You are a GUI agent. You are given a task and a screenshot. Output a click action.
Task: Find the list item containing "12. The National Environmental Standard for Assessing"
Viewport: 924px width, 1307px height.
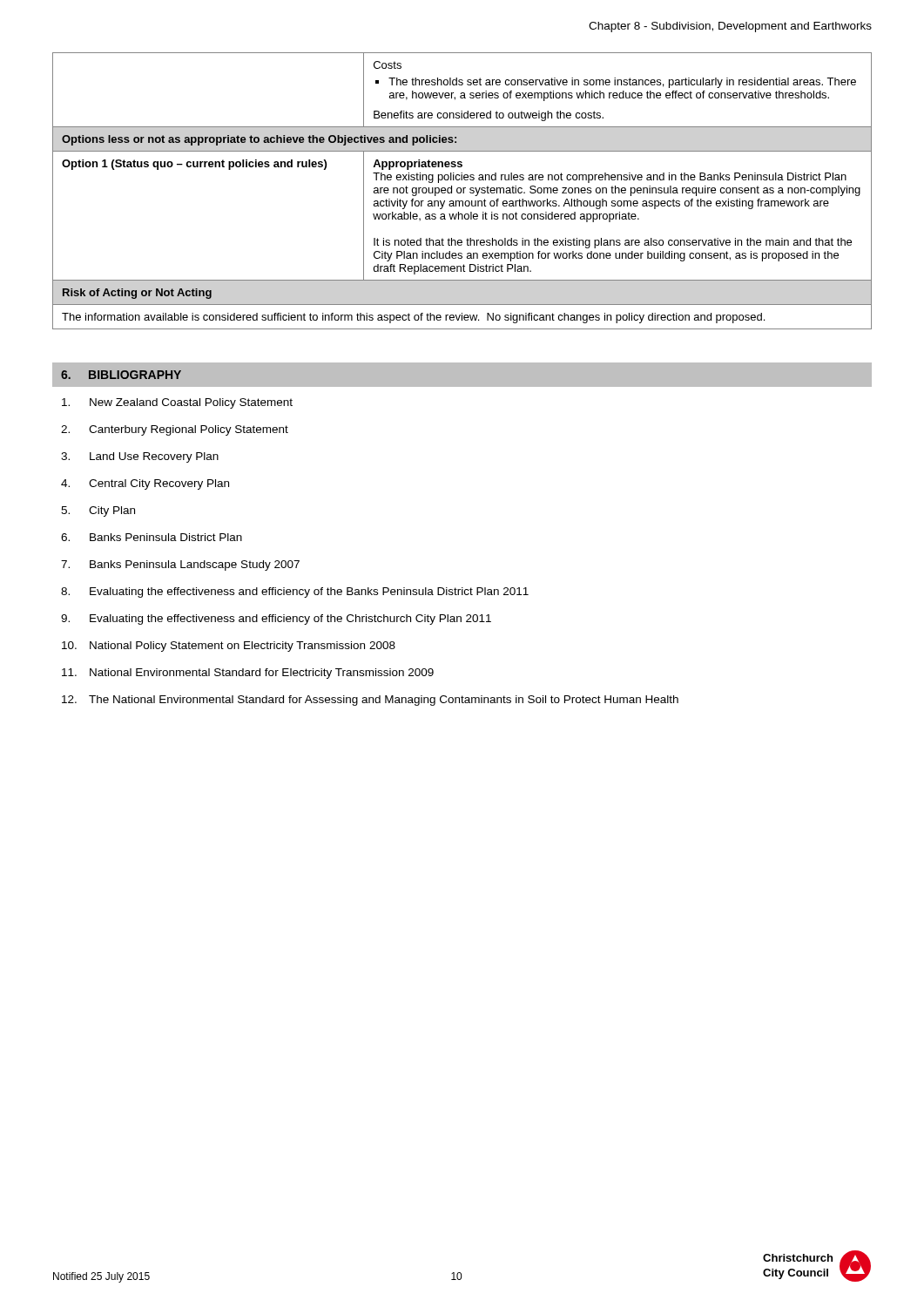(466, 699)
